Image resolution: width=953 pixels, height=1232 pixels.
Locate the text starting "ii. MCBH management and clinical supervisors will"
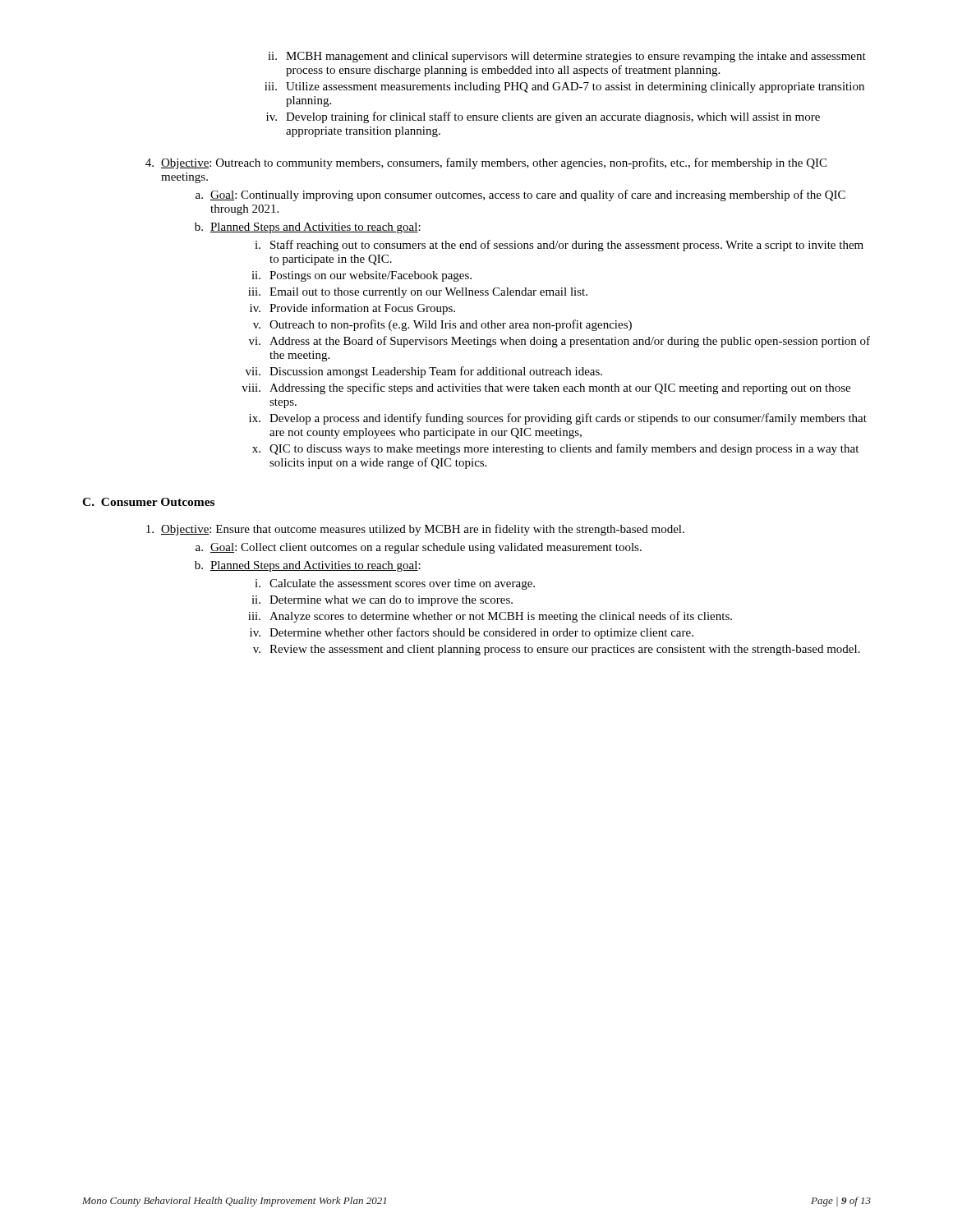click(x=559, y=63)
